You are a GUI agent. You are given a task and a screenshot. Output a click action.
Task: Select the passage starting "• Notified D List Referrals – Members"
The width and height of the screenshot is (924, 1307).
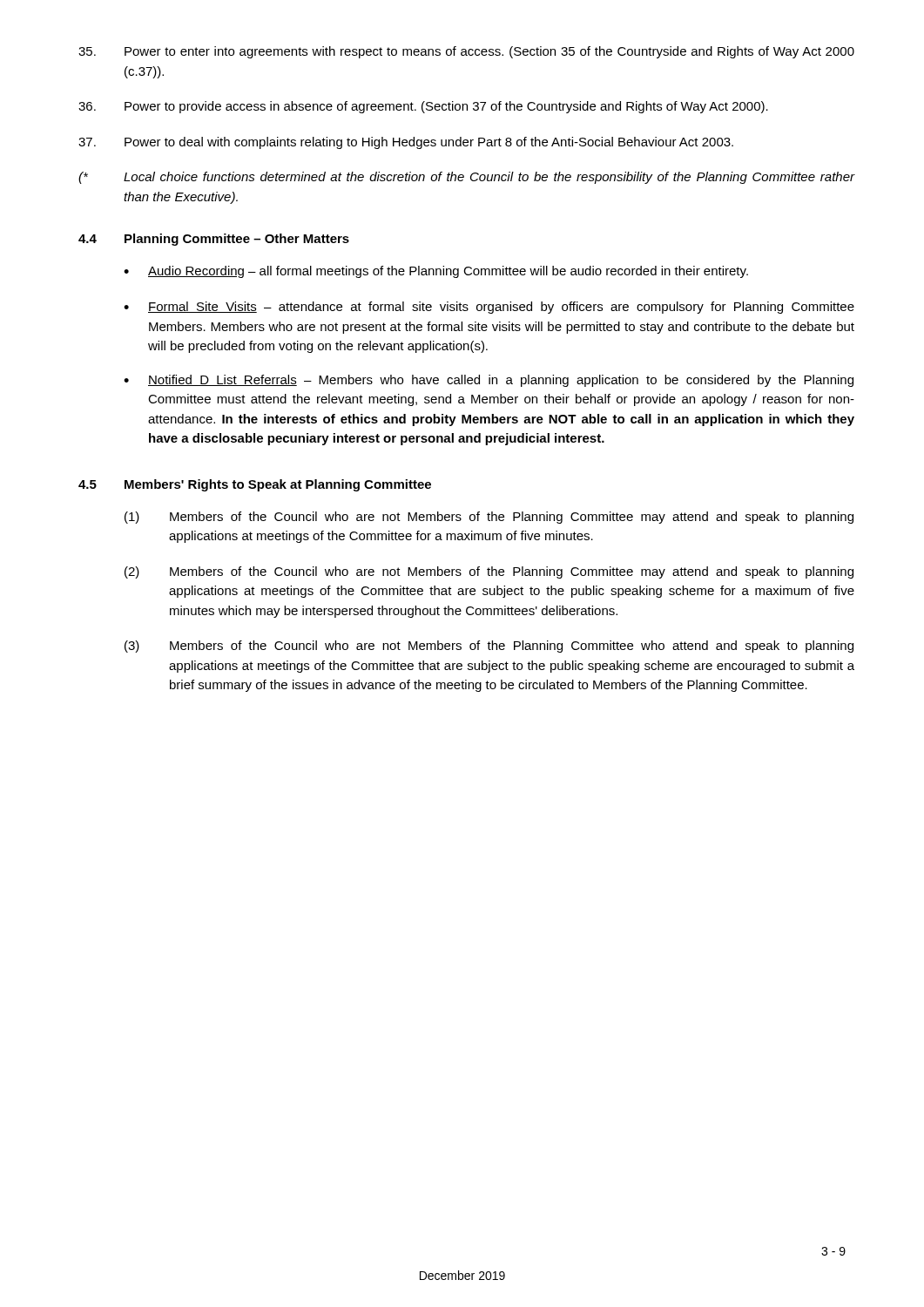point(489,409)
